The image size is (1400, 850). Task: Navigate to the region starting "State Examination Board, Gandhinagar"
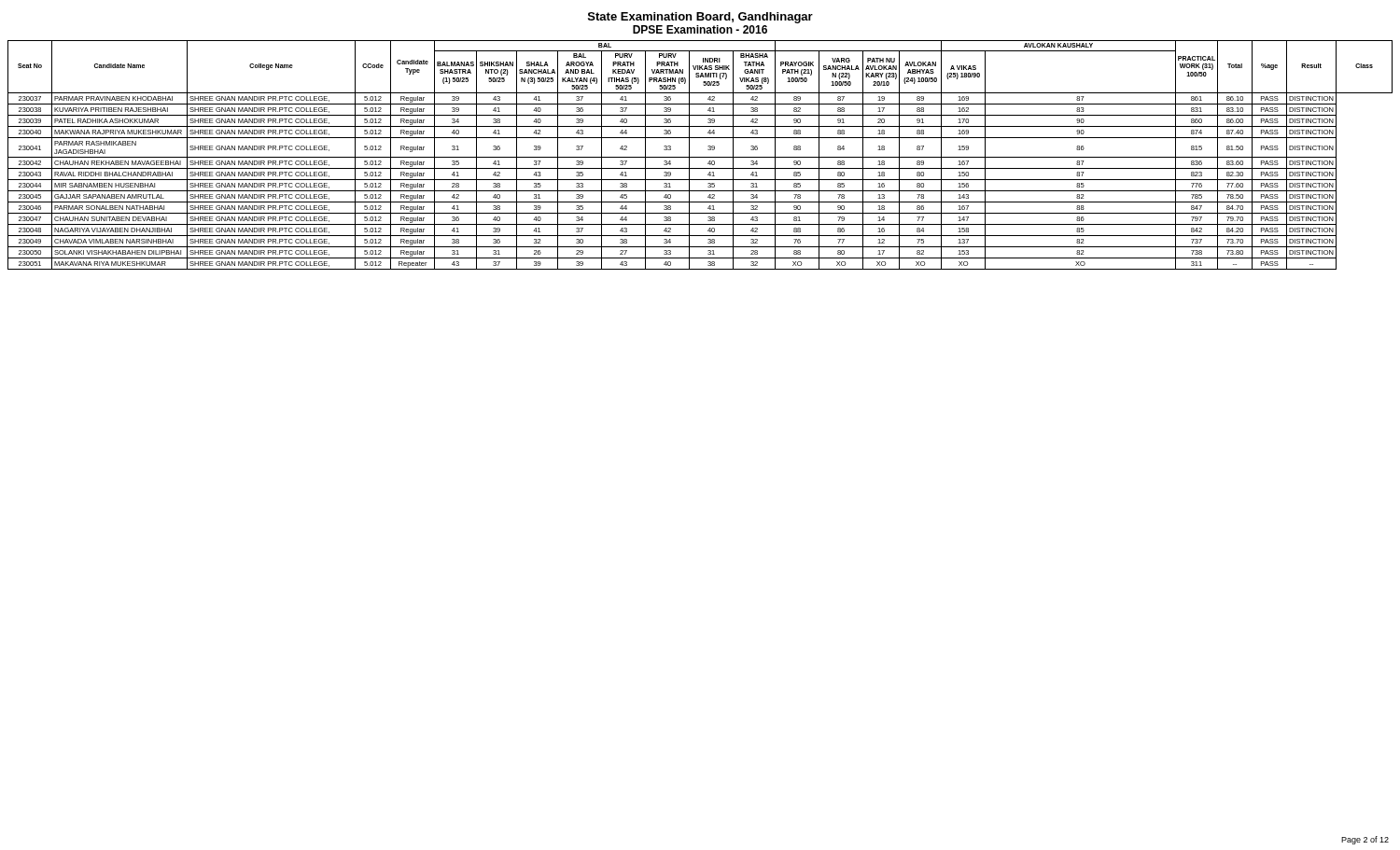point(700,23)
